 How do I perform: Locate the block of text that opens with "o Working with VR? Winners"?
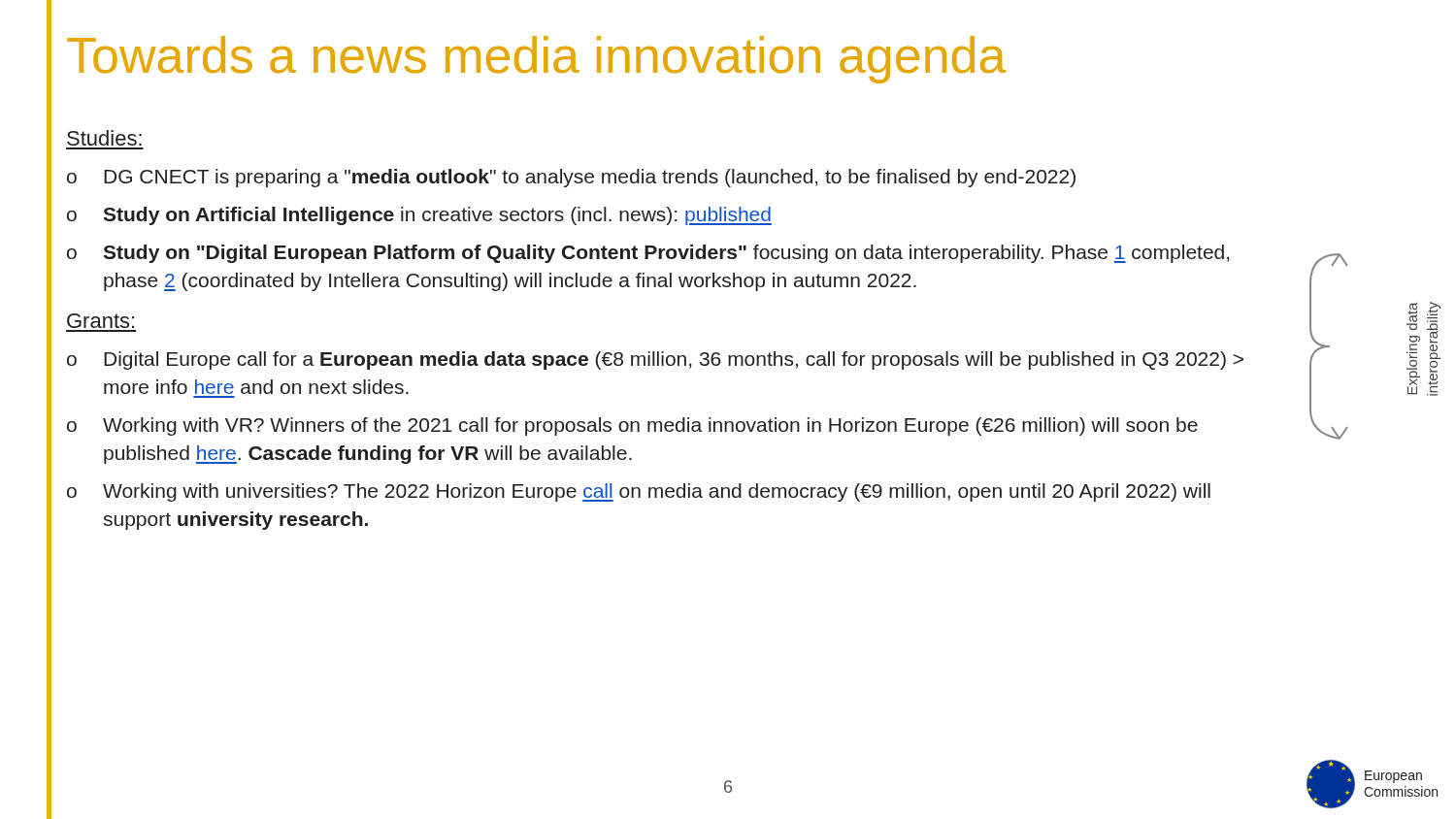tap(664, 439)
